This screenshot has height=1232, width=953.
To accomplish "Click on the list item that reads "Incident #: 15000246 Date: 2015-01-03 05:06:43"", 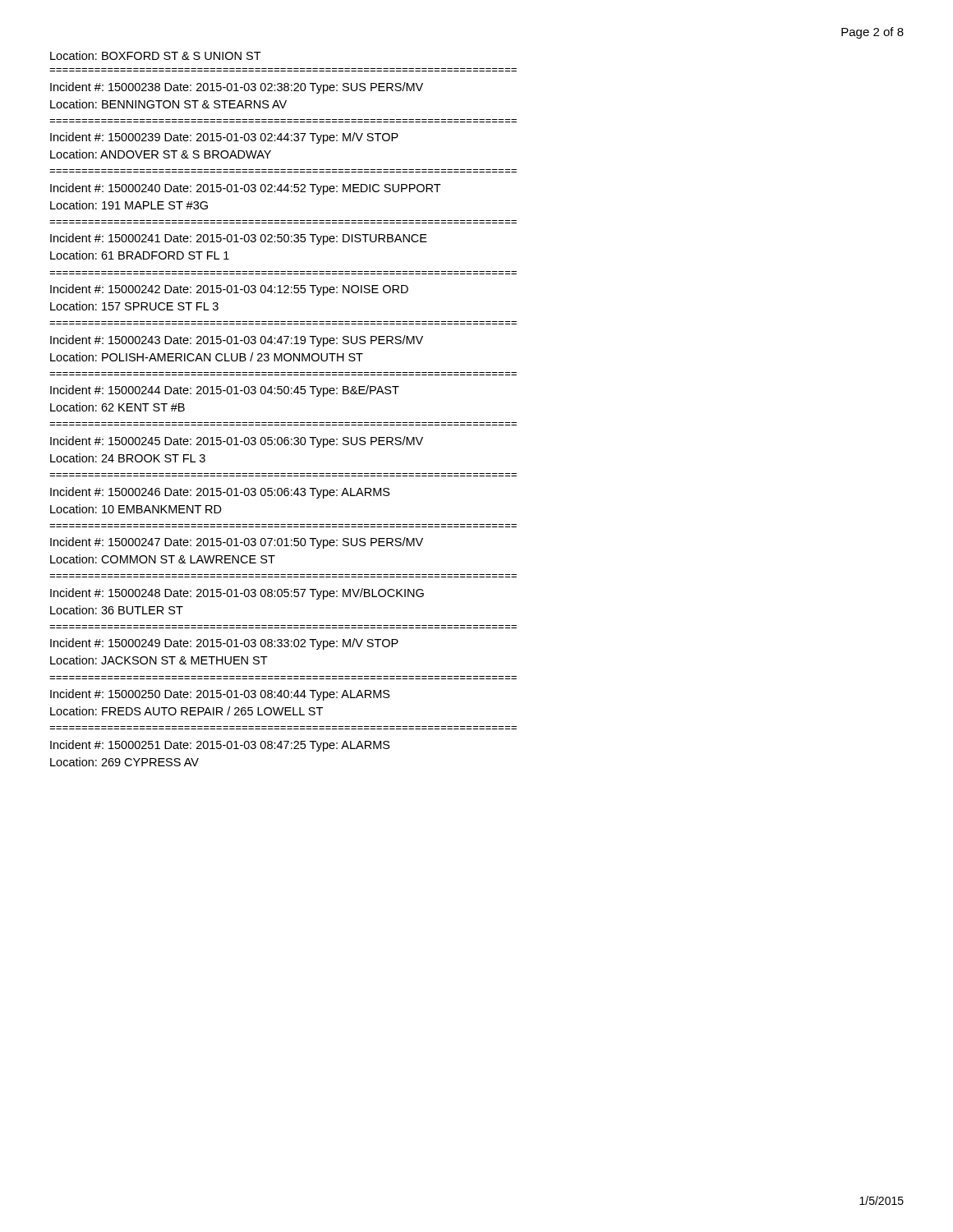I will pos(220,493).
